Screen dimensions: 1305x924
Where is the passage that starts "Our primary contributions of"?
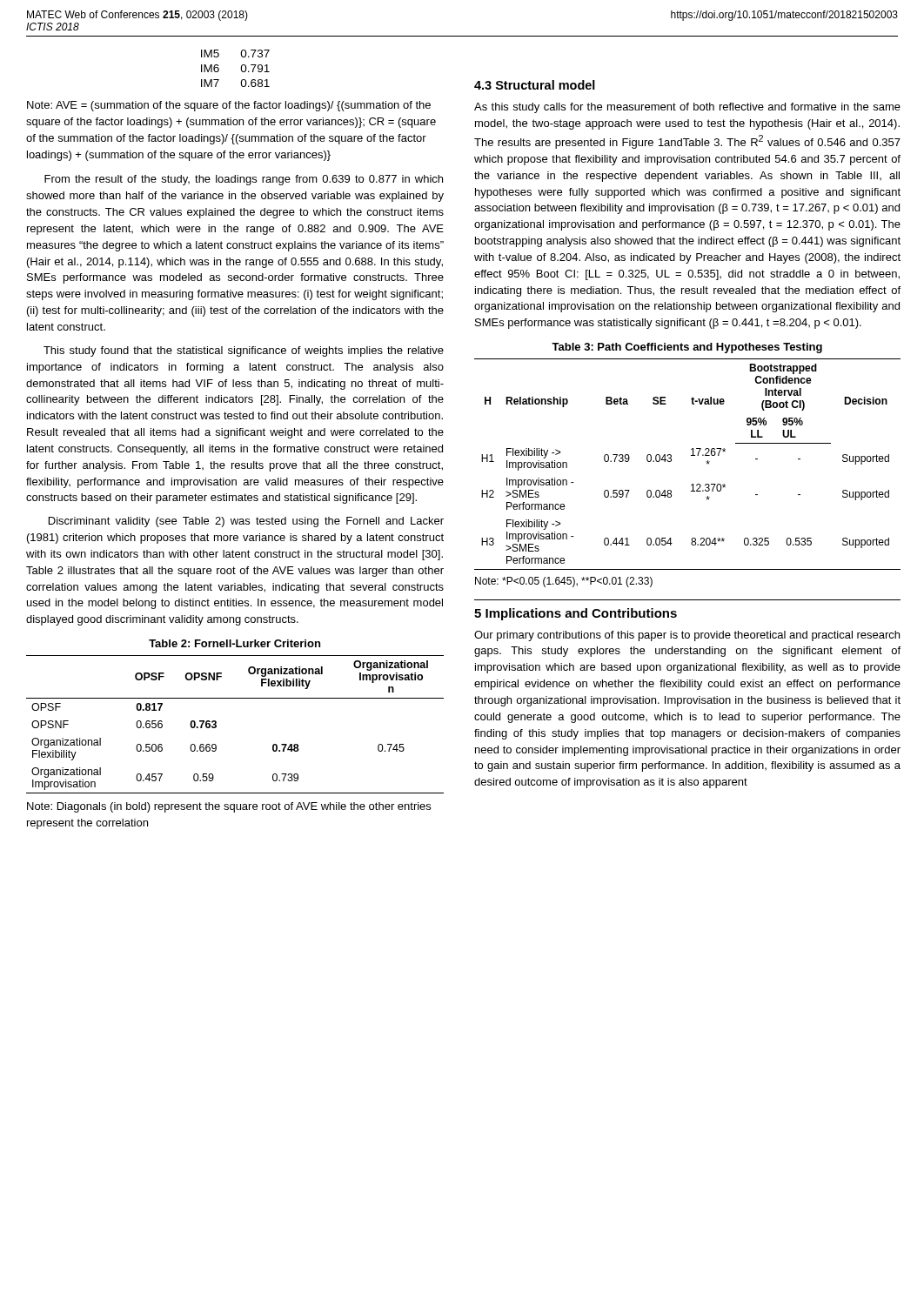pyautogui.click(x=687, y=708)
